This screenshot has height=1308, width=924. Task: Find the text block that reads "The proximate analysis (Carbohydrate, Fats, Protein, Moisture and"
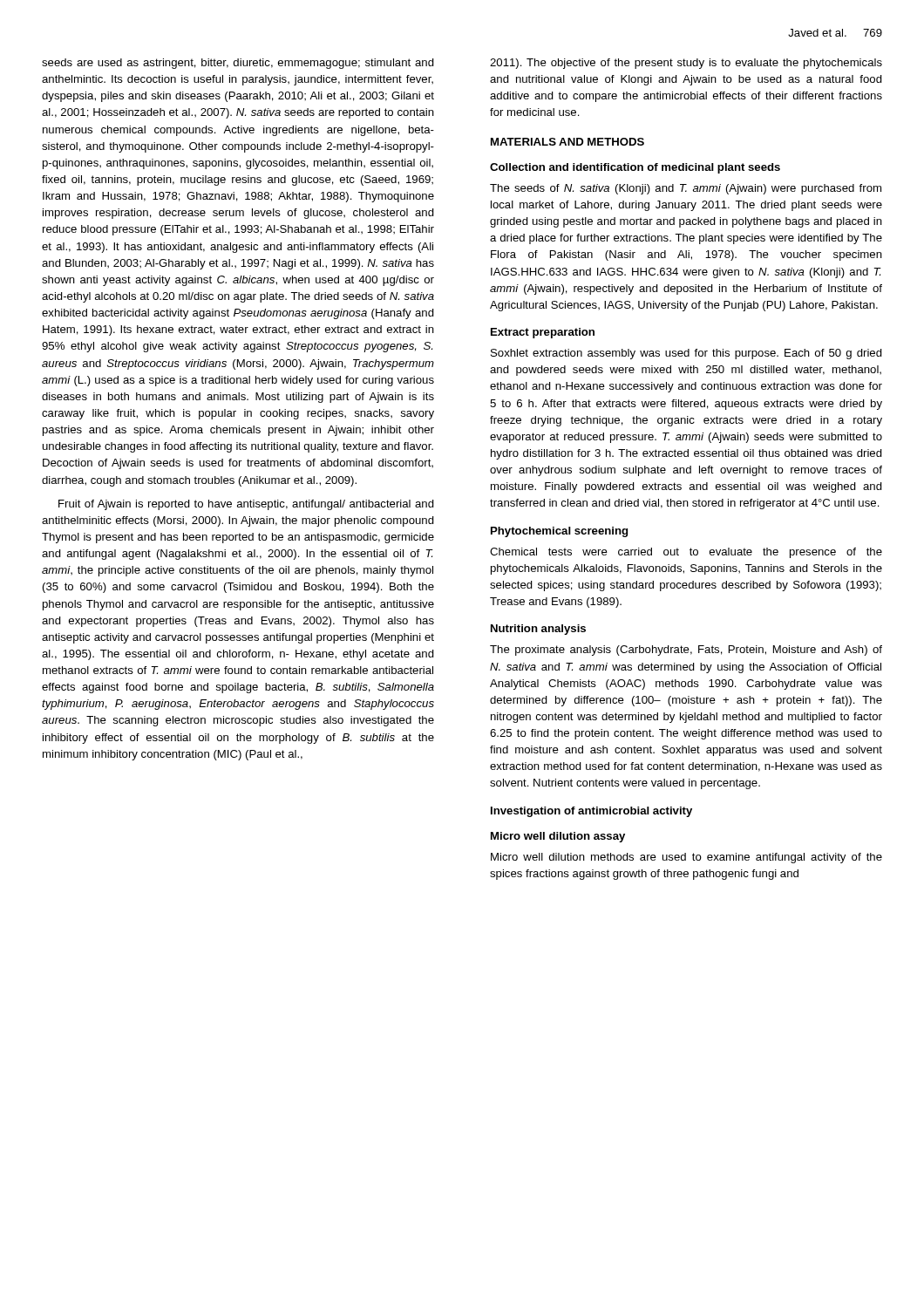click(686, 716)
